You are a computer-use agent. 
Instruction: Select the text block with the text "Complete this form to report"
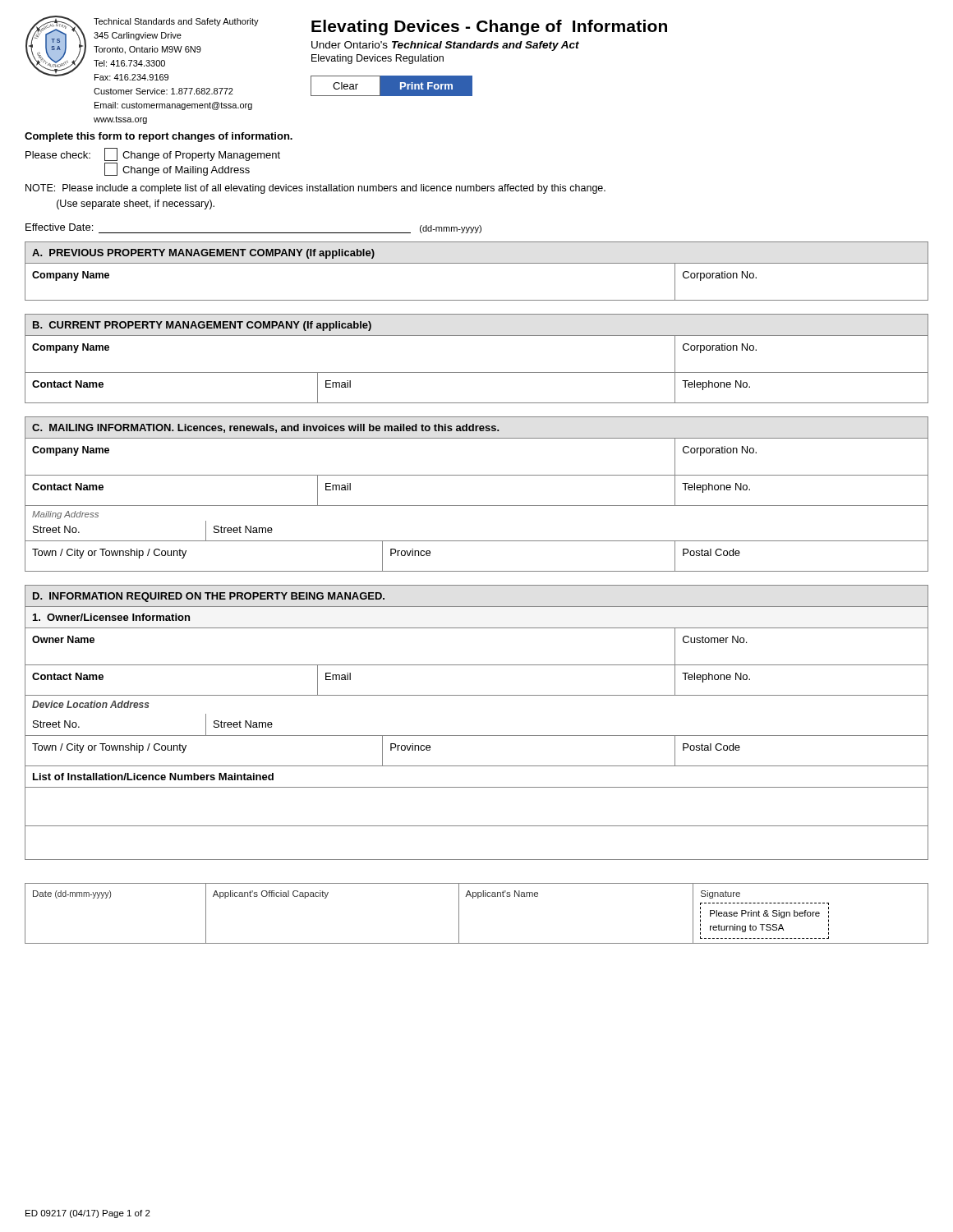tap(159, 136)
